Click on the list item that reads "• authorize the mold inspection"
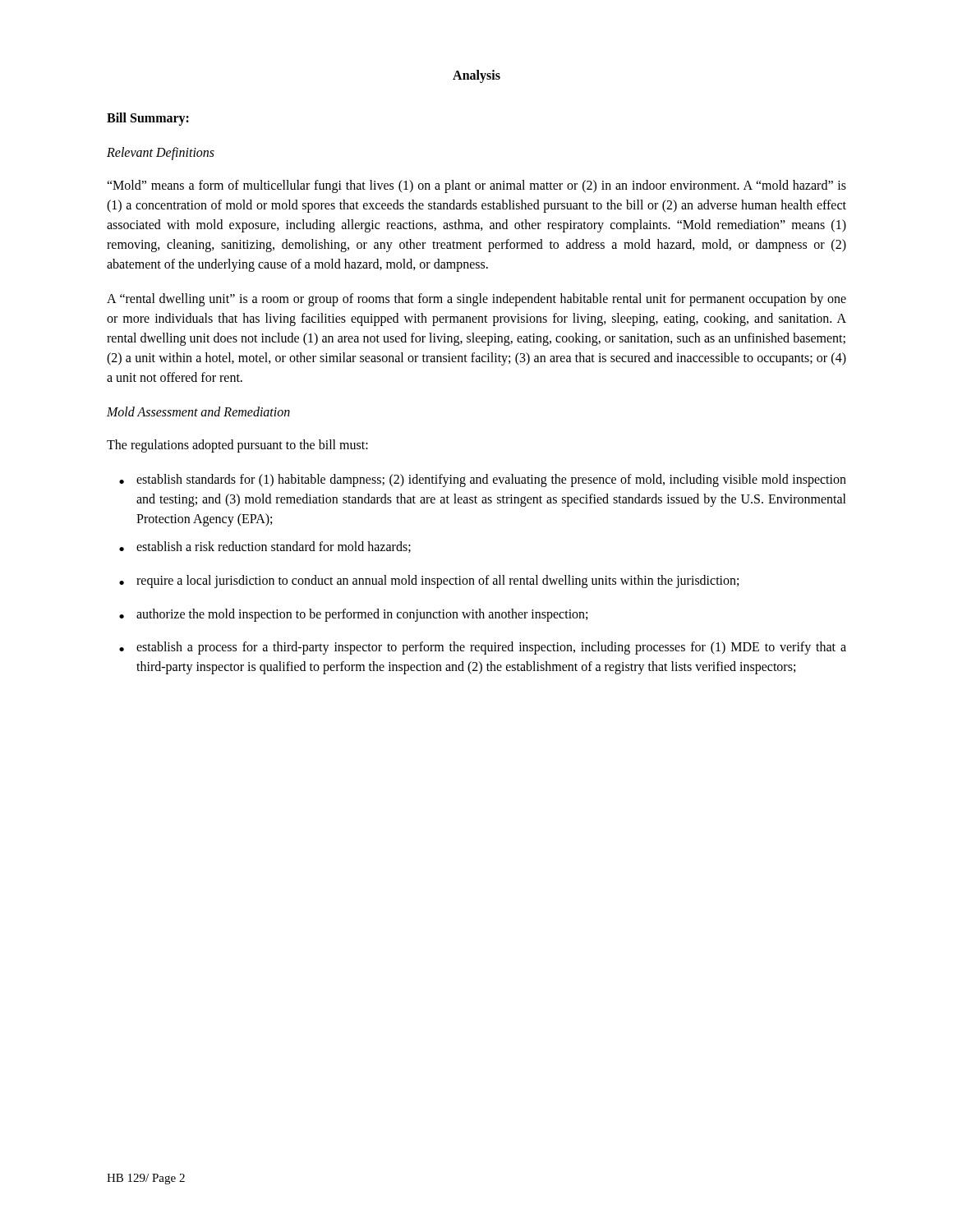 click(476, 617)
